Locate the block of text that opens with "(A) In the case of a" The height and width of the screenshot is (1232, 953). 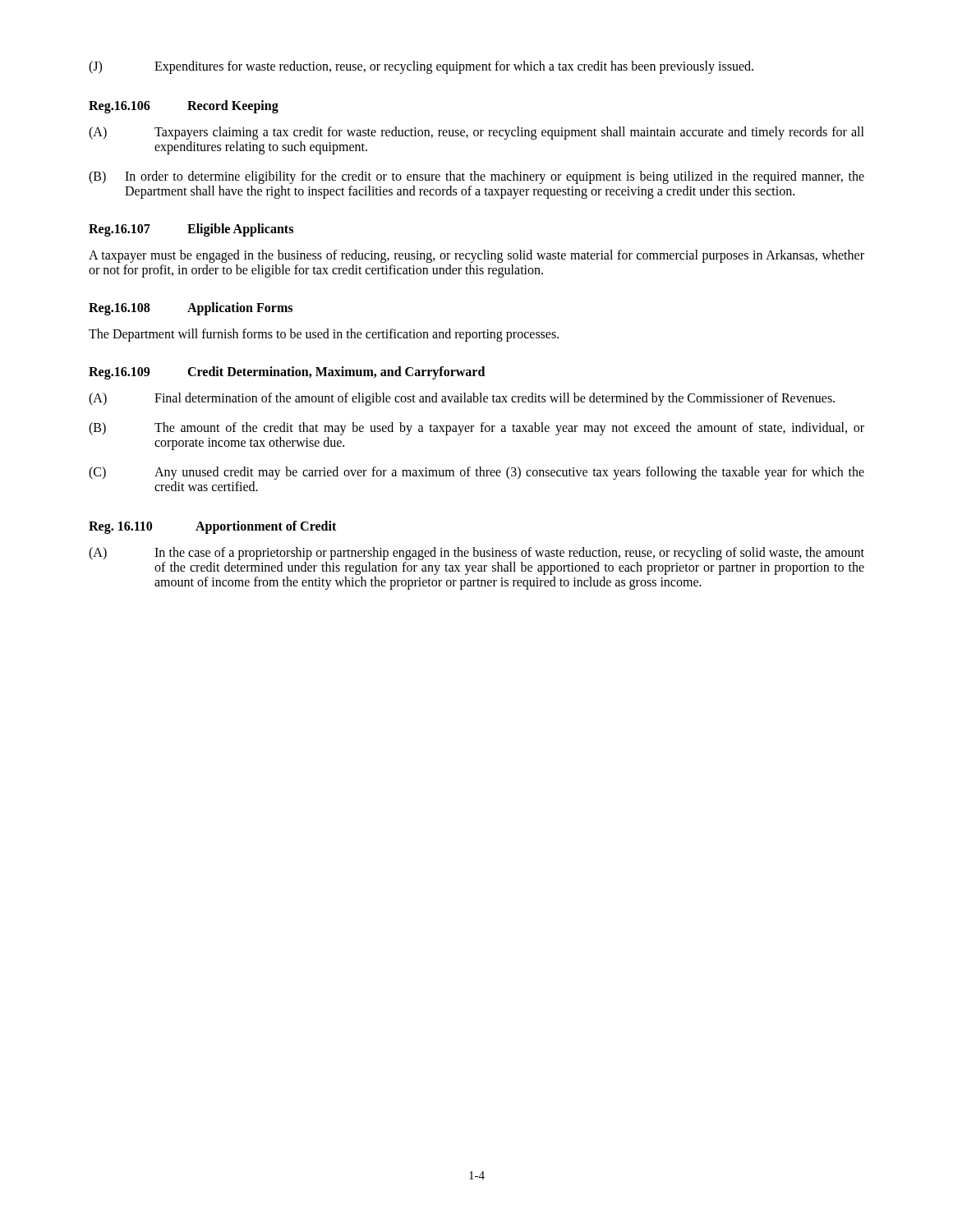476,568
